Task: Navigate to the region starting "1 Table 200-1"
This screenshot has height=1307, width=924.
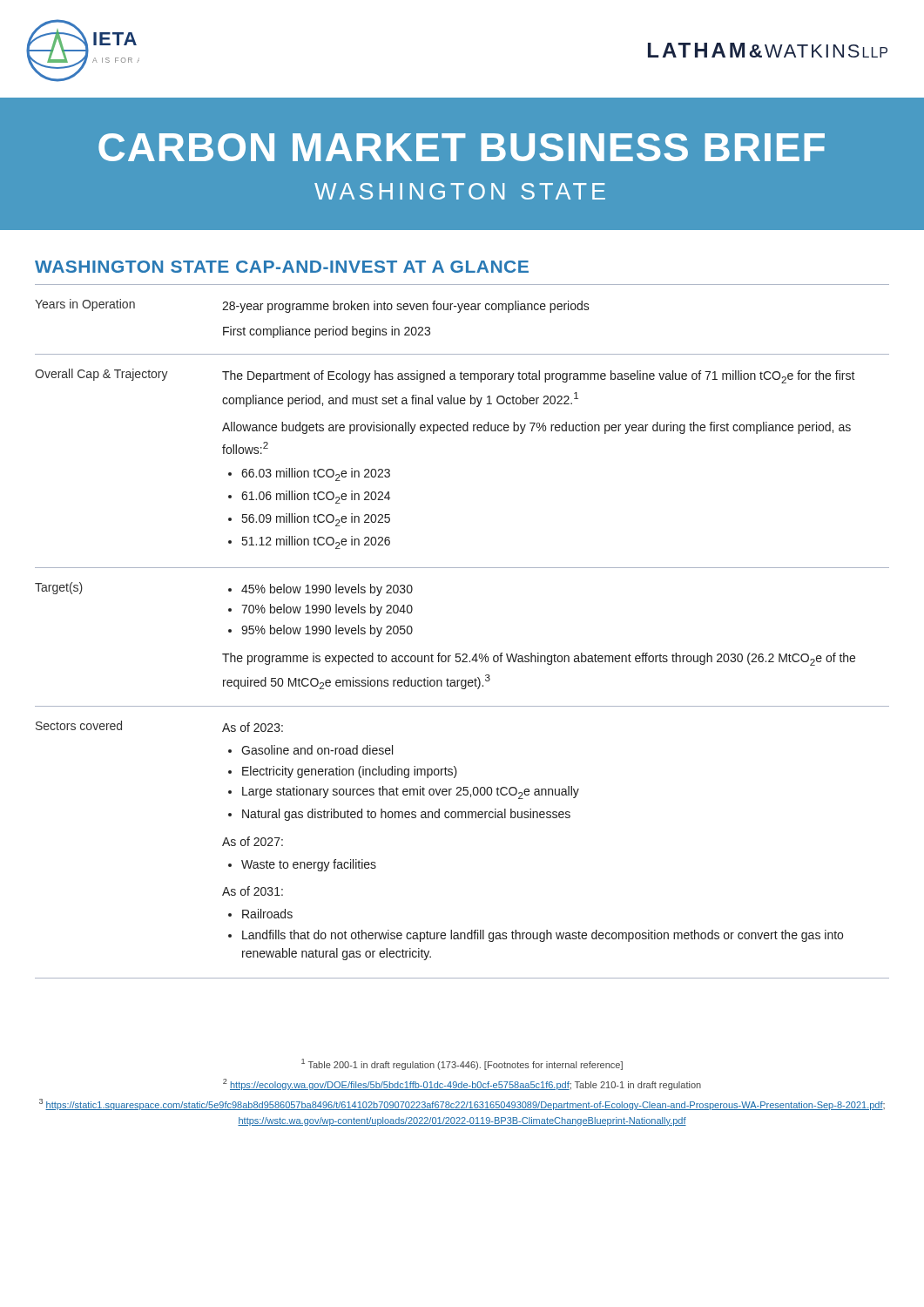Action: tap(462, 1092)
